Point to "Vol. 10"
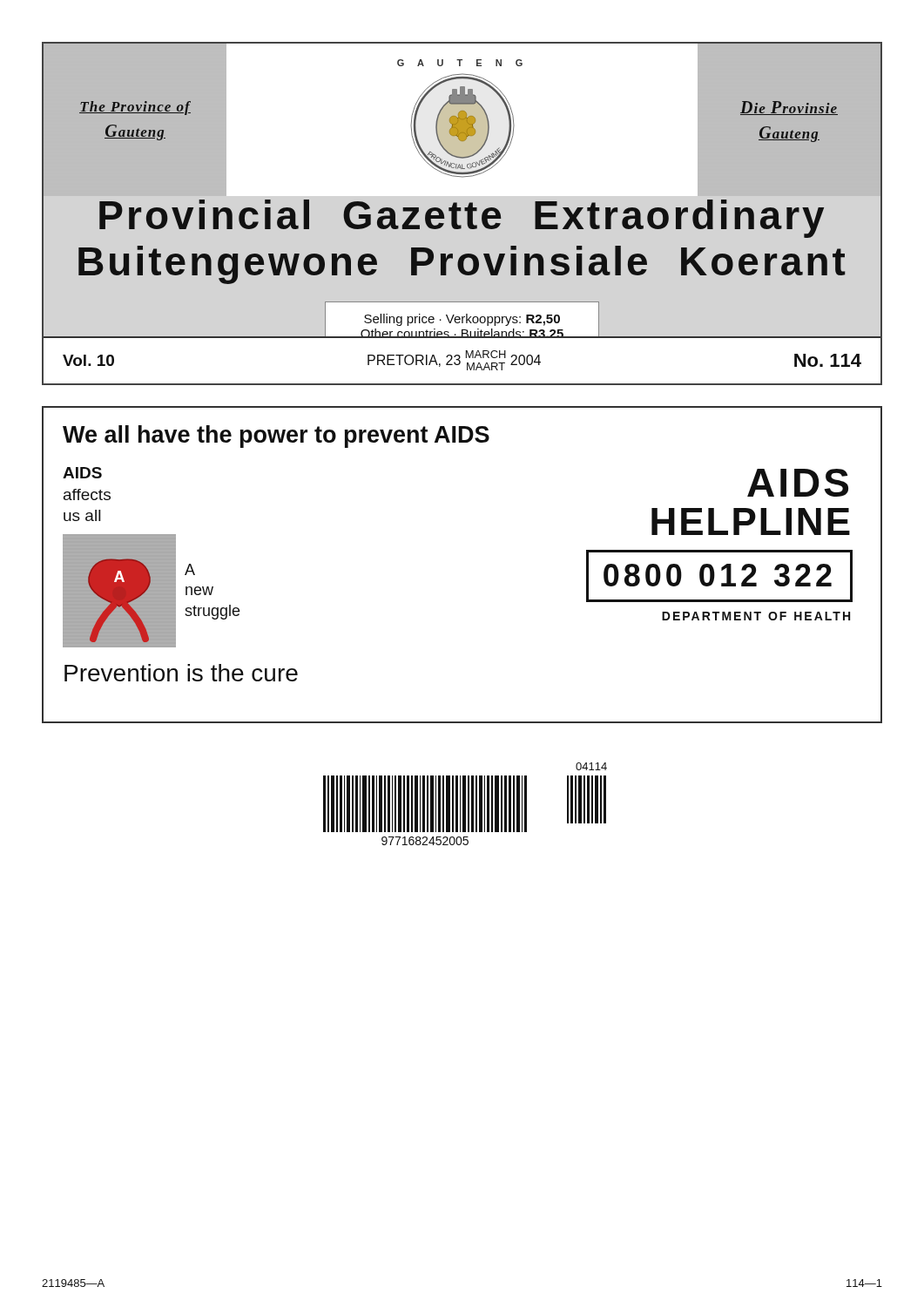The height and width of the screenshot is (1307, 924). 89,360
